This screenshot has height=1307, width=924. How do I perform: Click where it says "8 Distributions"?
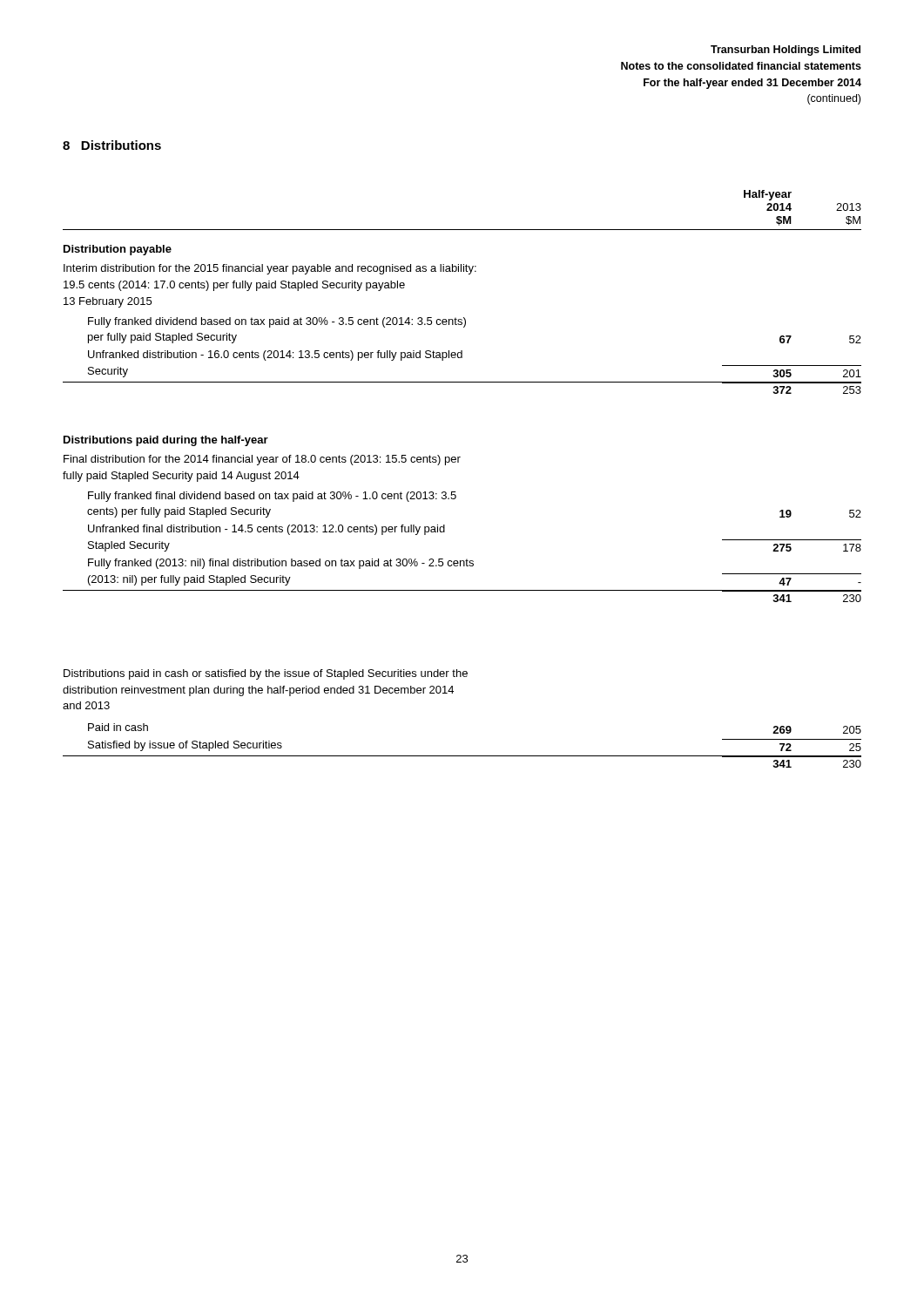point(112,145)
